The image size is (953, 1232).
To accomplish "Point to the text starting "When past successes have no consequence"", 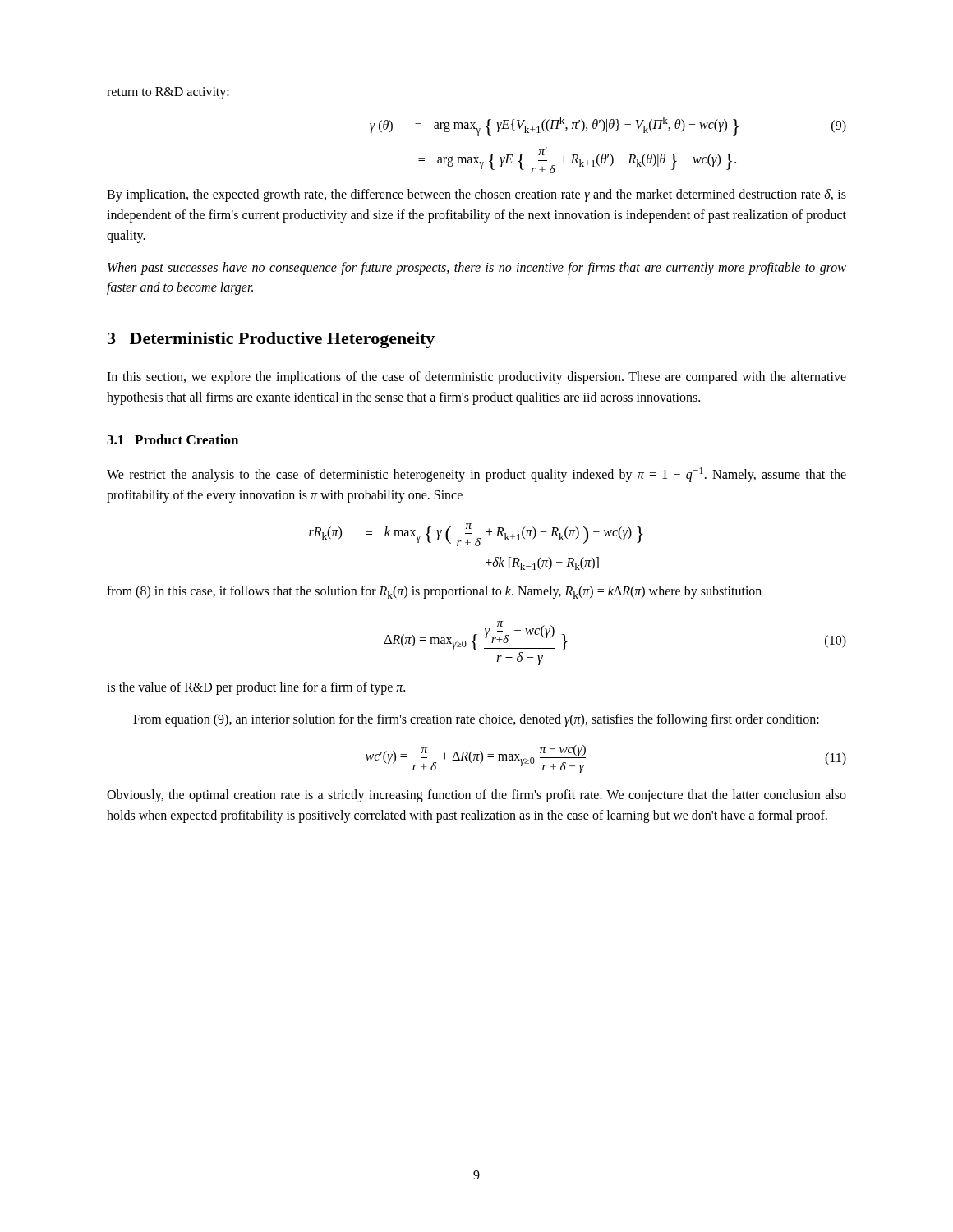I will click(x=476, y=278).
